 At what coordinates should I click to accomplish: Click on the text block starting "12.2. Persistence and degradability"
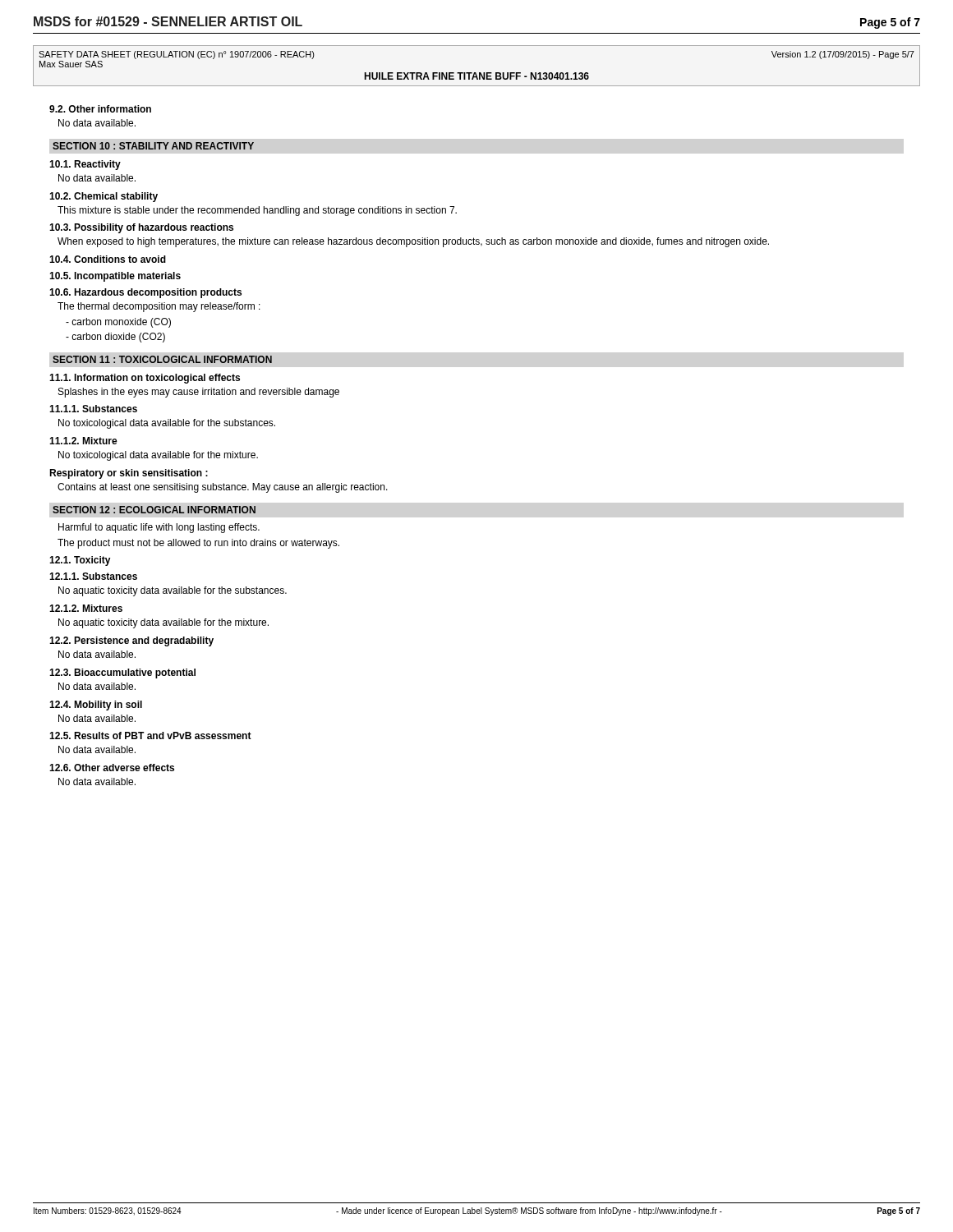tap(131, 641)
